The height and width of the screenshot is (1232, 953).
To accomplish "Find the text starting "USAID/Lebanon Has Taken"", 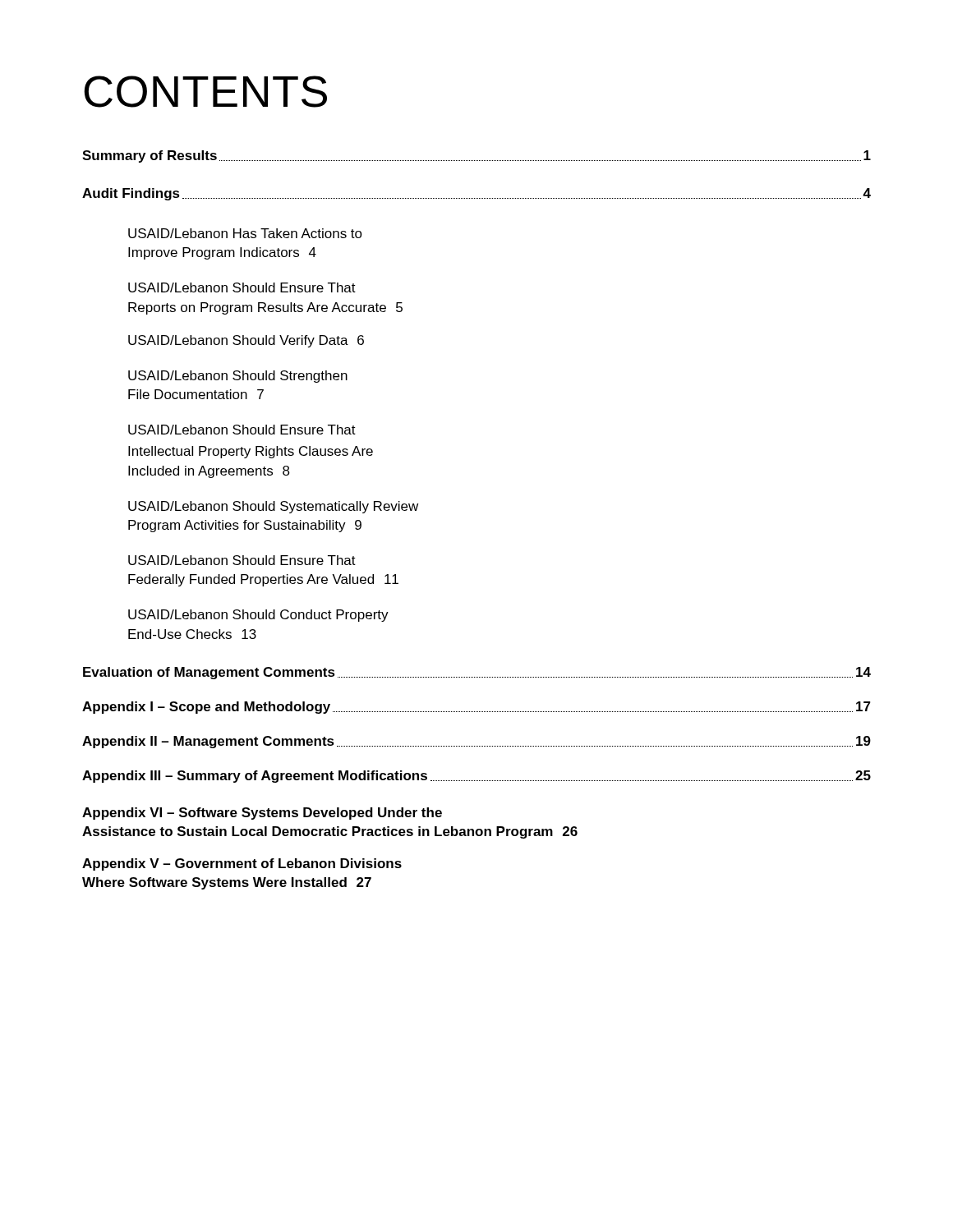I will tap(245, 233).
